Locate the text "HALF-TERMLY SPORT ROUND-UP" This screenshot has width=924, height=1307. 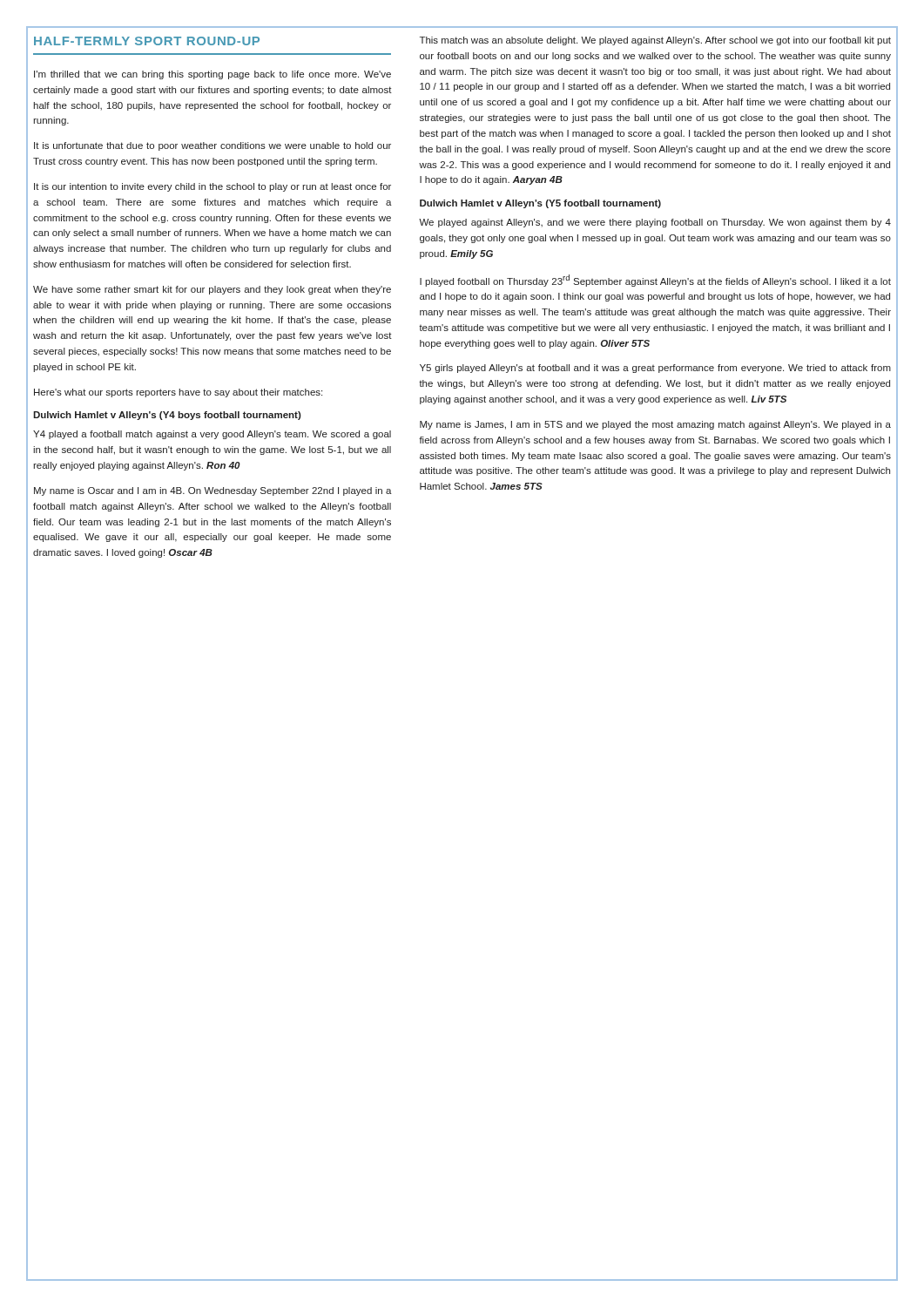[212, 44]
